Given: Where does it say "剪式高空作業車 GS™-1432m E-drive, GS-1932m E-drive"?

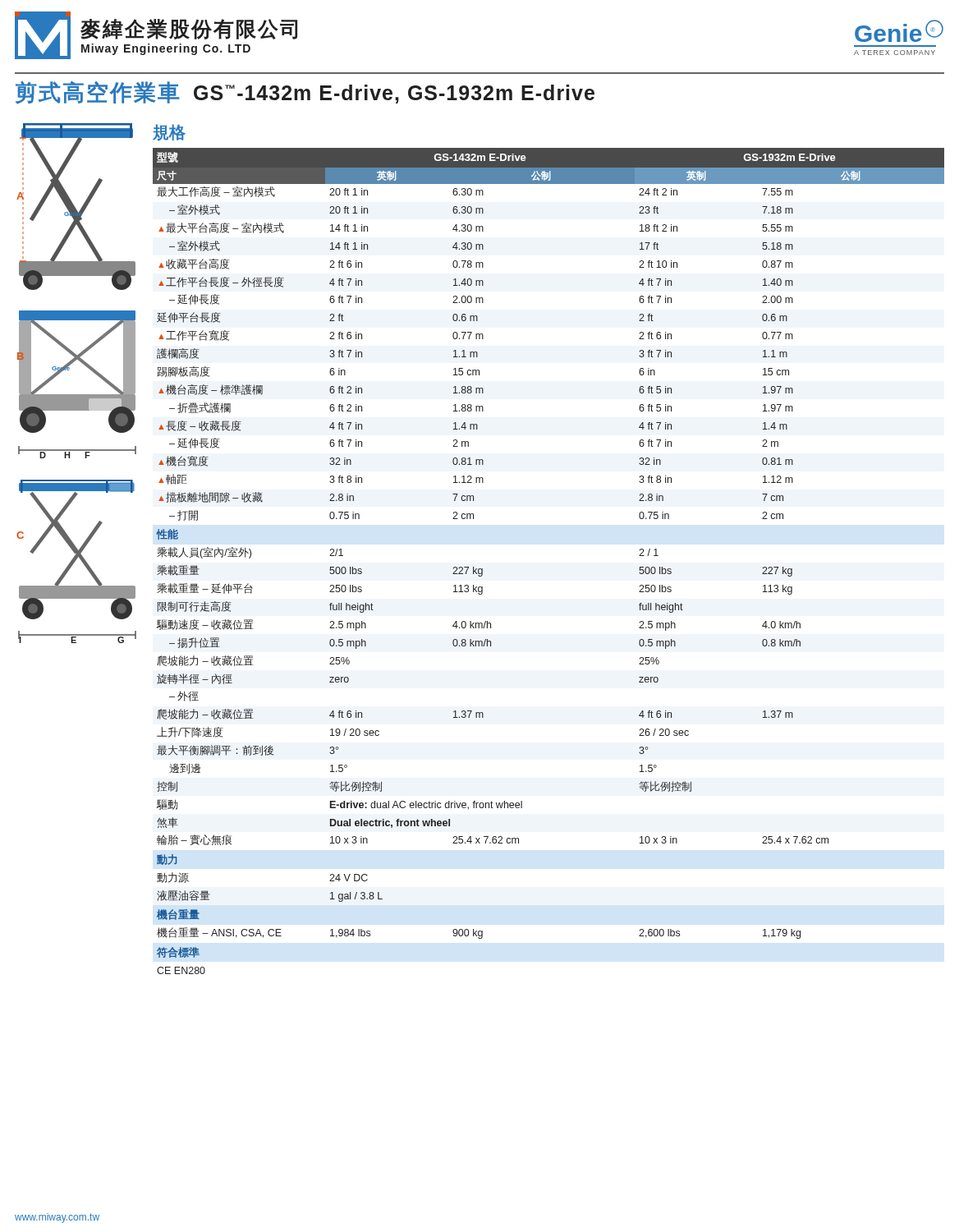Looking at the screenshot, I should [305, 93].
